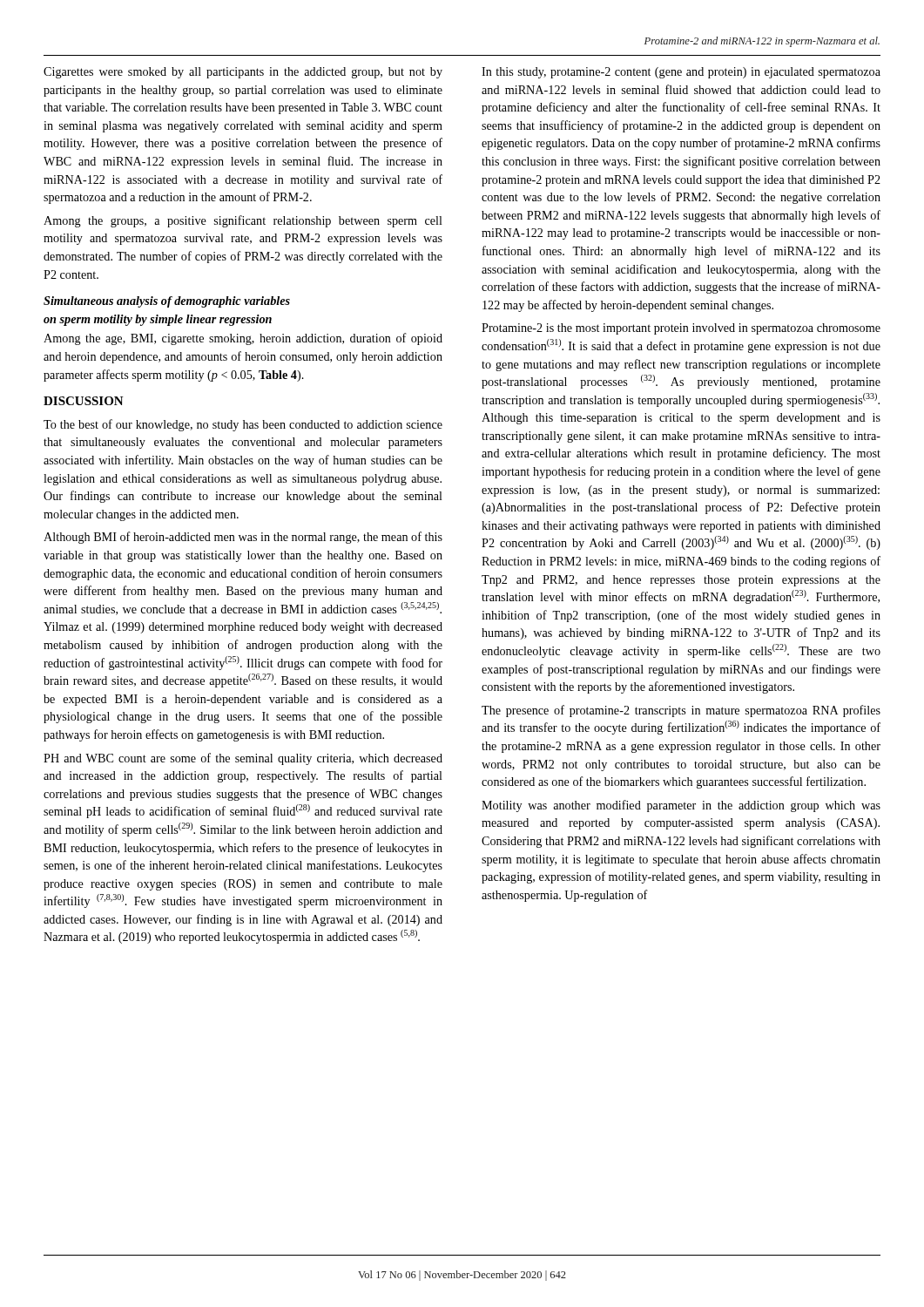The image size is (924, 1307).
Task: Click on the block starting "Simultaneous analysis of demographic variableson sperm"
Action: 167,310
